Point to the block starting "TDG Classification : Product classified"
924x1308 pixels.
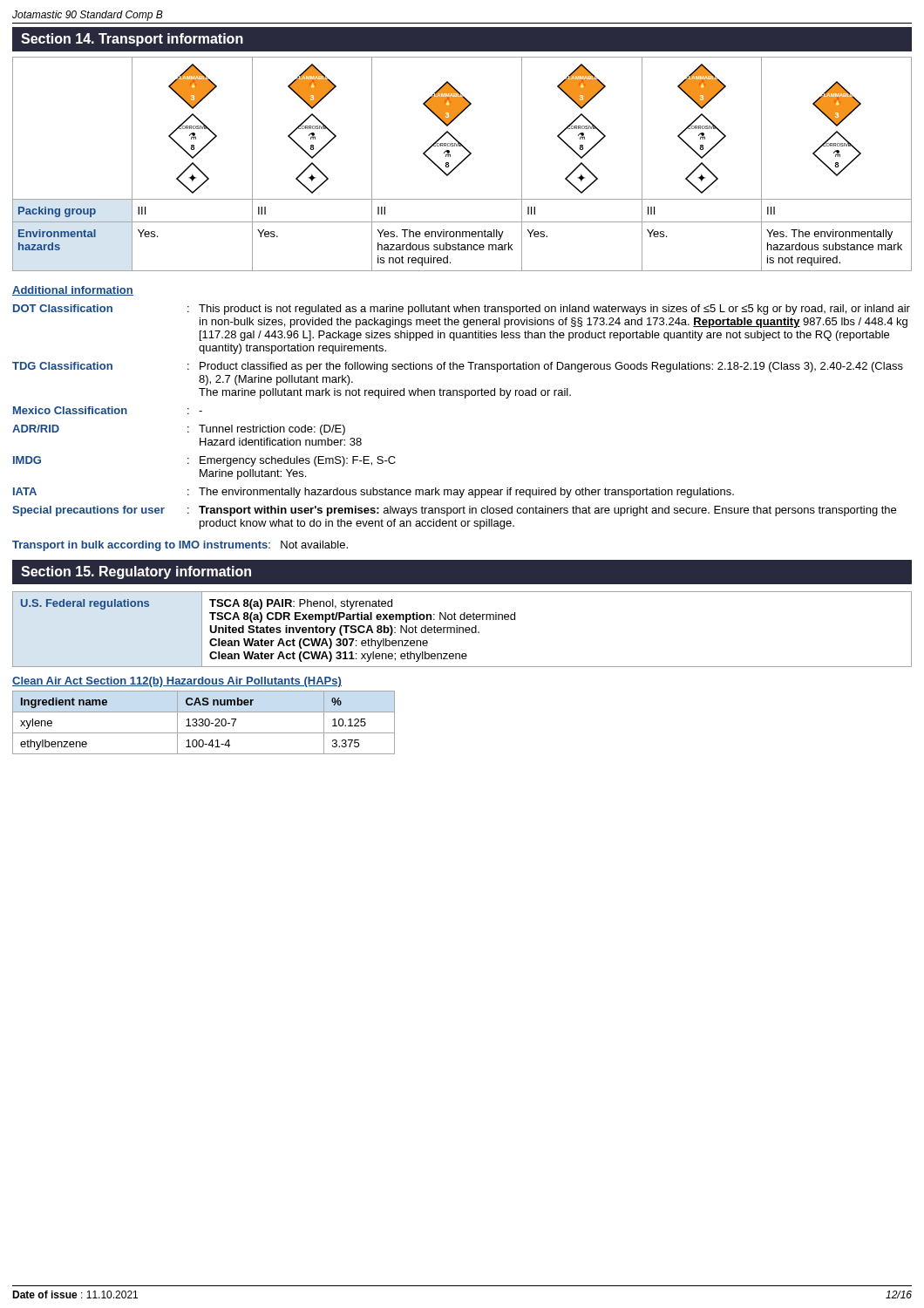462,379
